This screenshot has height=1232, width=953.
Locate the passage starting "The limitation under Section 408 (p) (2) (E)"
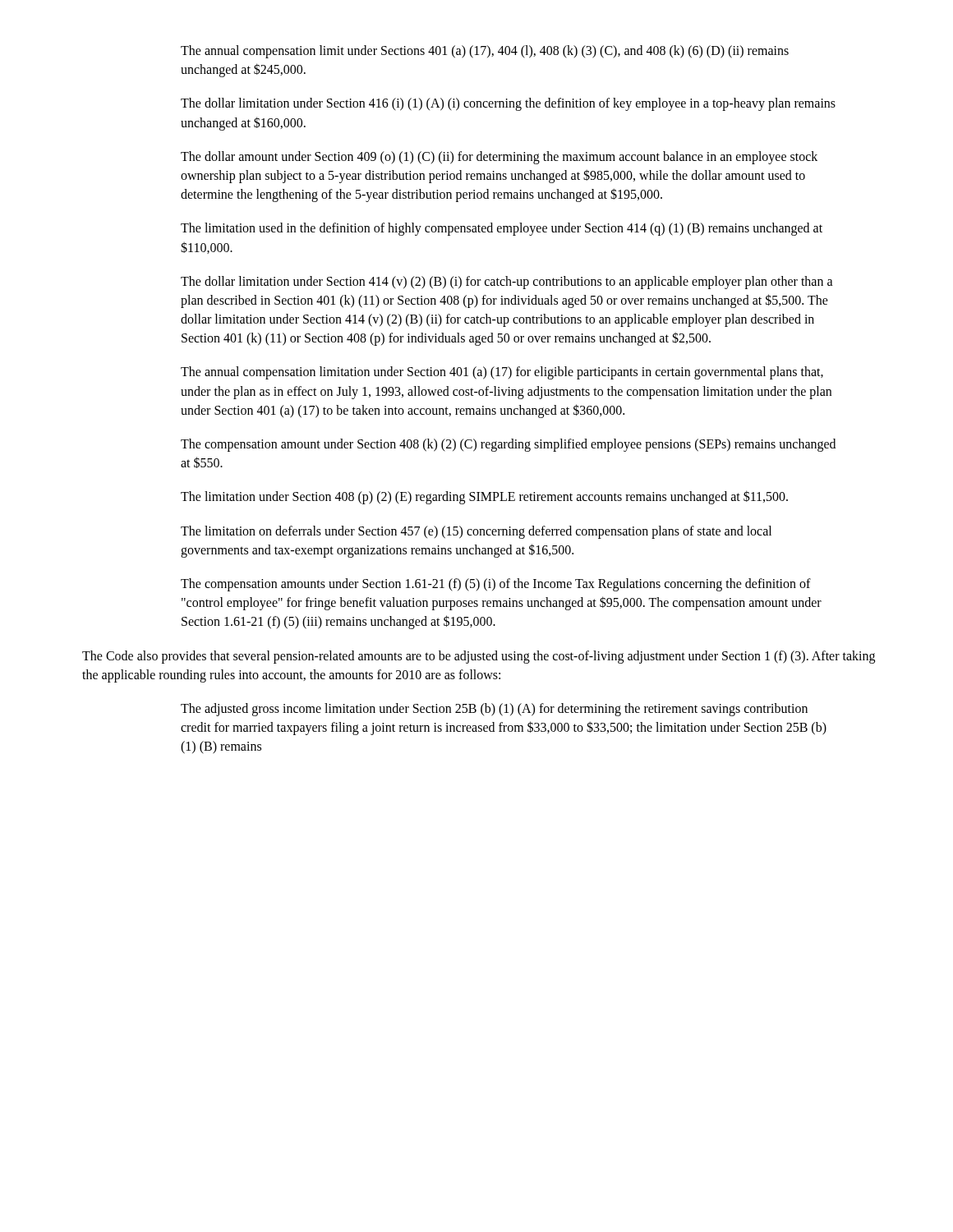tap(485, 497)
